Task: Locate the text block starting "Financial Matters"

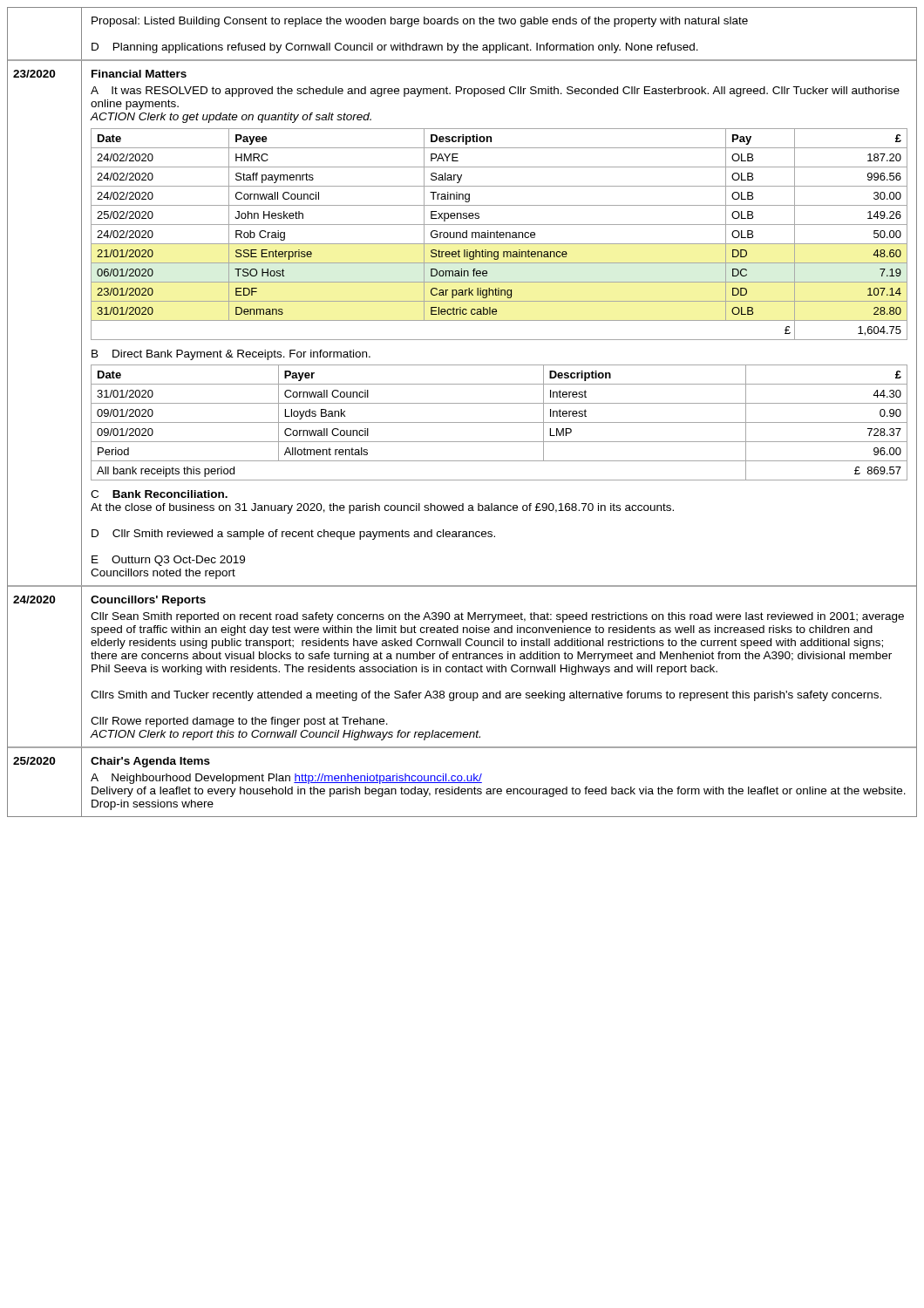Action: tap(139, 74)
